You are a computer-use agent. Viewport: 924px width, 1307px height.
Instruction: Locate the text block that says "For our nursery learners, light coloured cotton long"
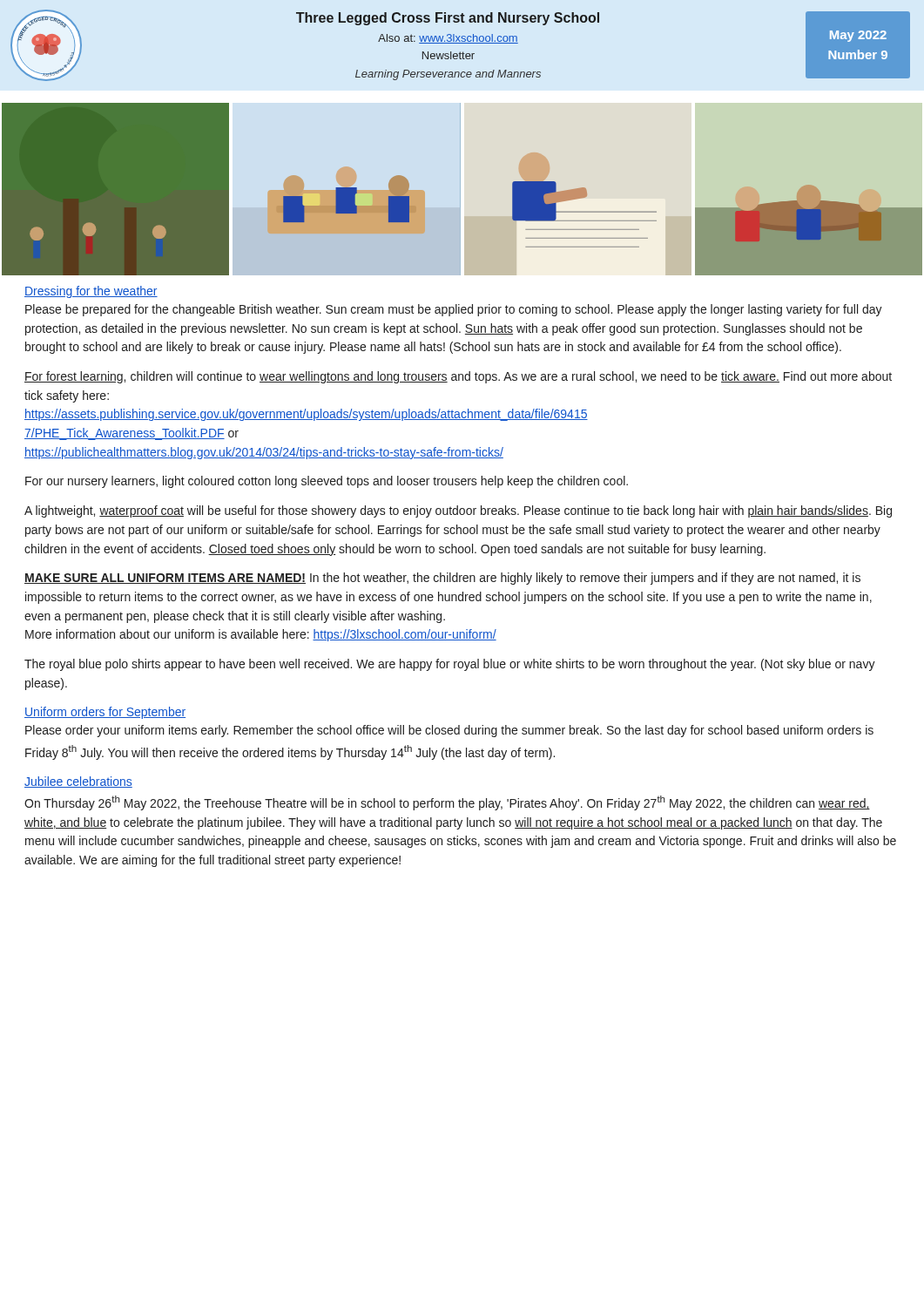point(327,481)
